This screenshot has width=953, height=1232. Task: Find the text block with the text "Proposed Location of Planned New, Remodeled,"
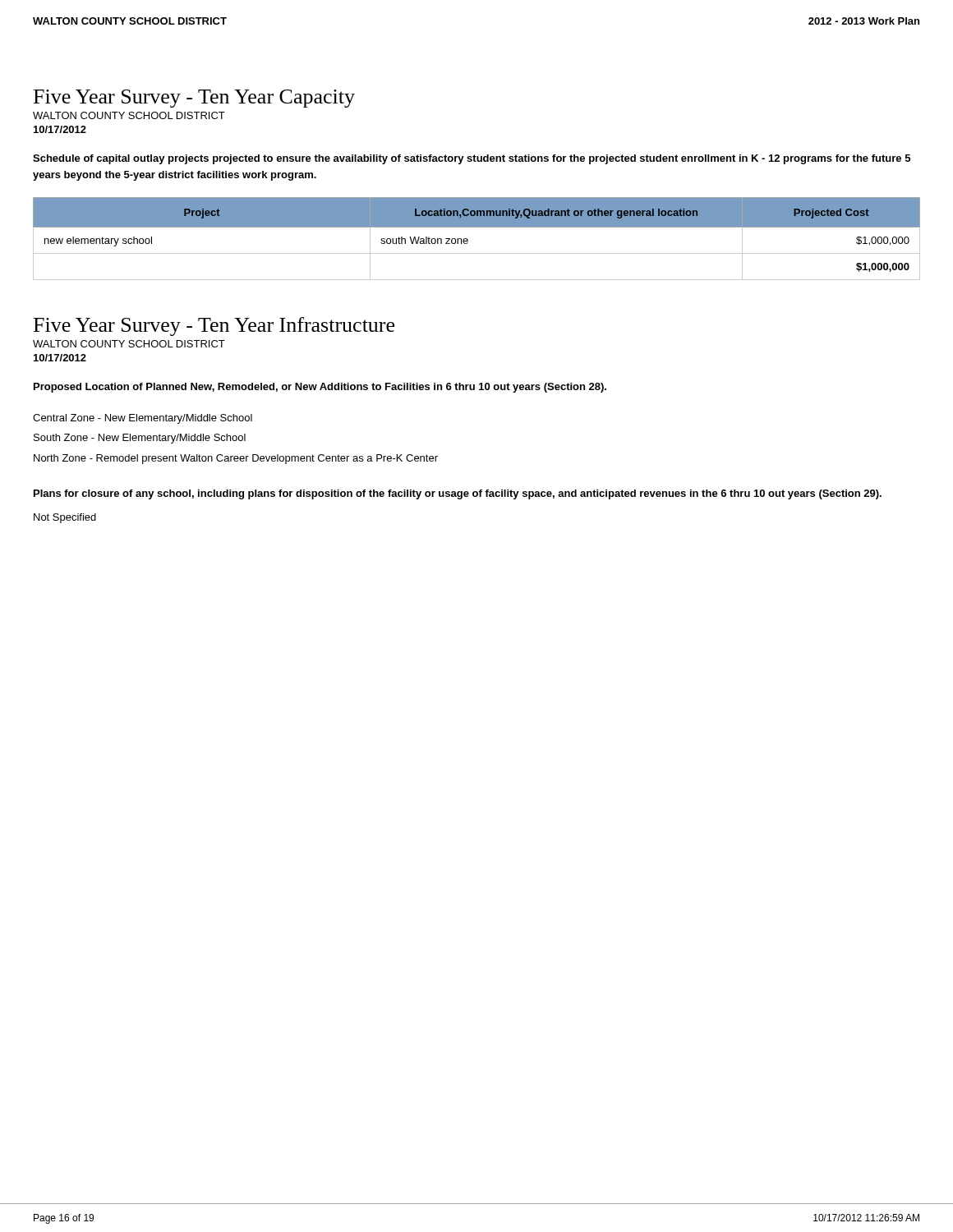click(x=476, y=387)
